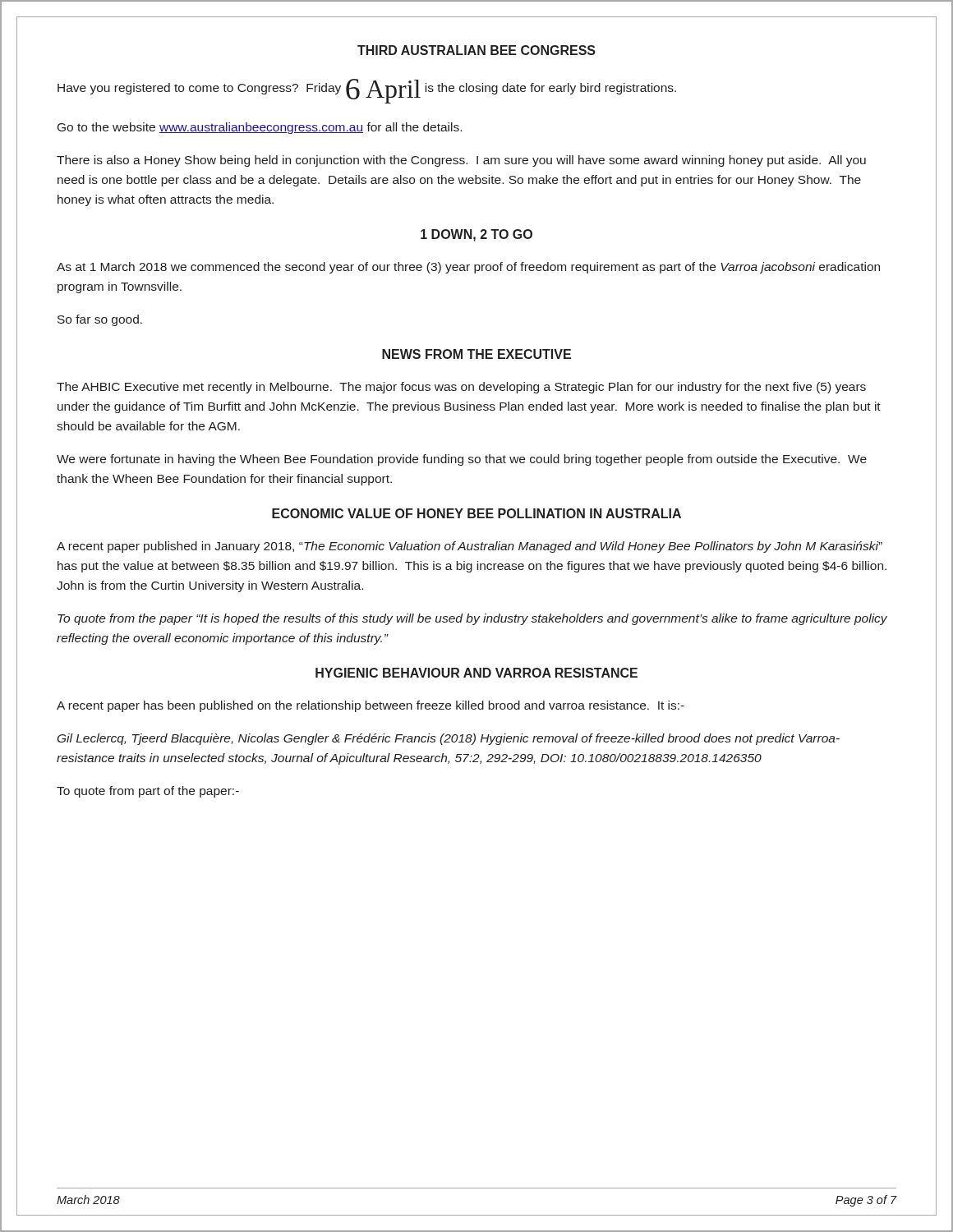Screen dimensions: 1232x953
Task: Locate the text block containing "Have you registered to come to Congress?"
Action: pos(367,89)
